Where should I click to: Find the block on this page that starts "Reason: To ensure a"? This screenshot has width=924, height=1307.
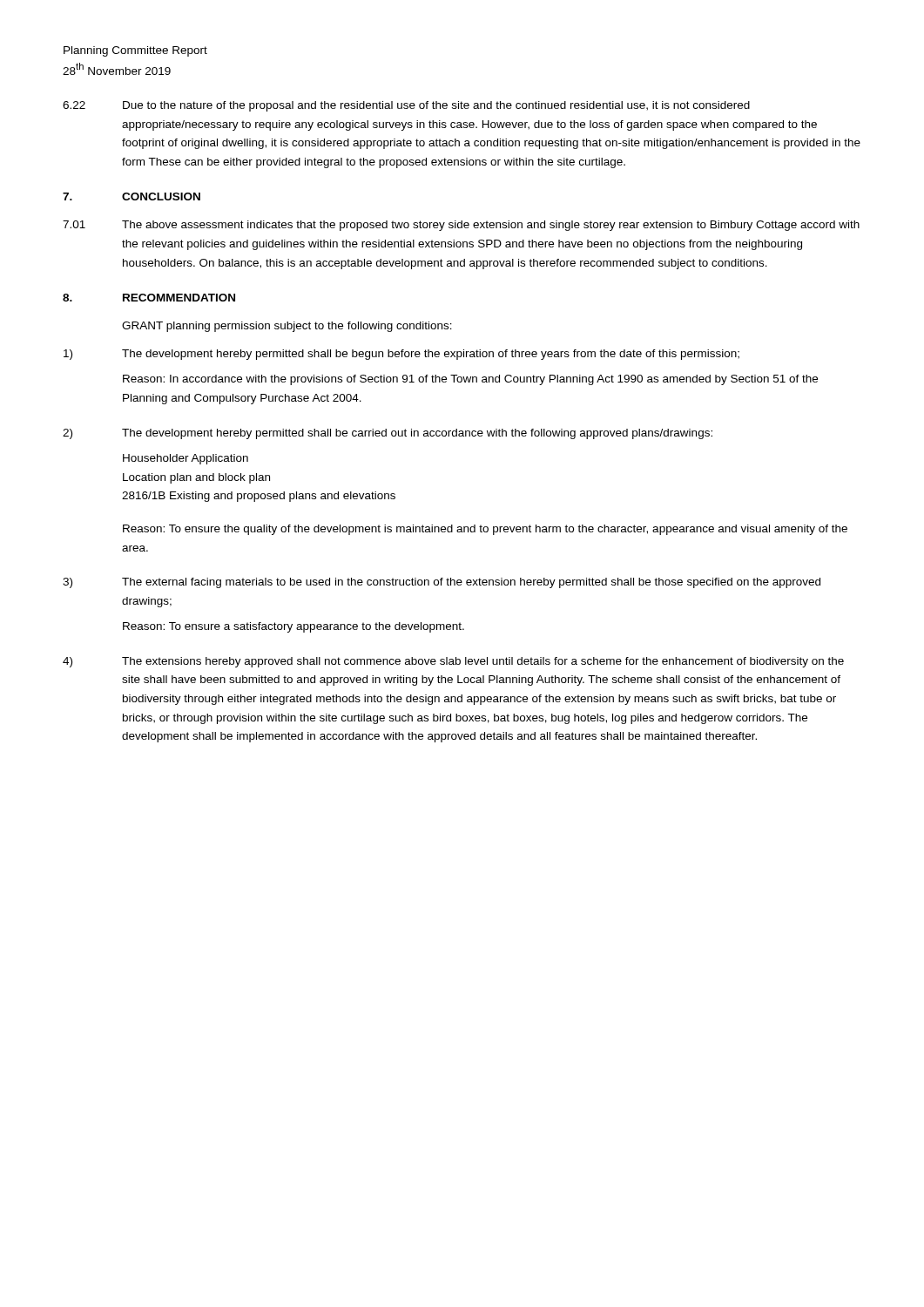293,626
